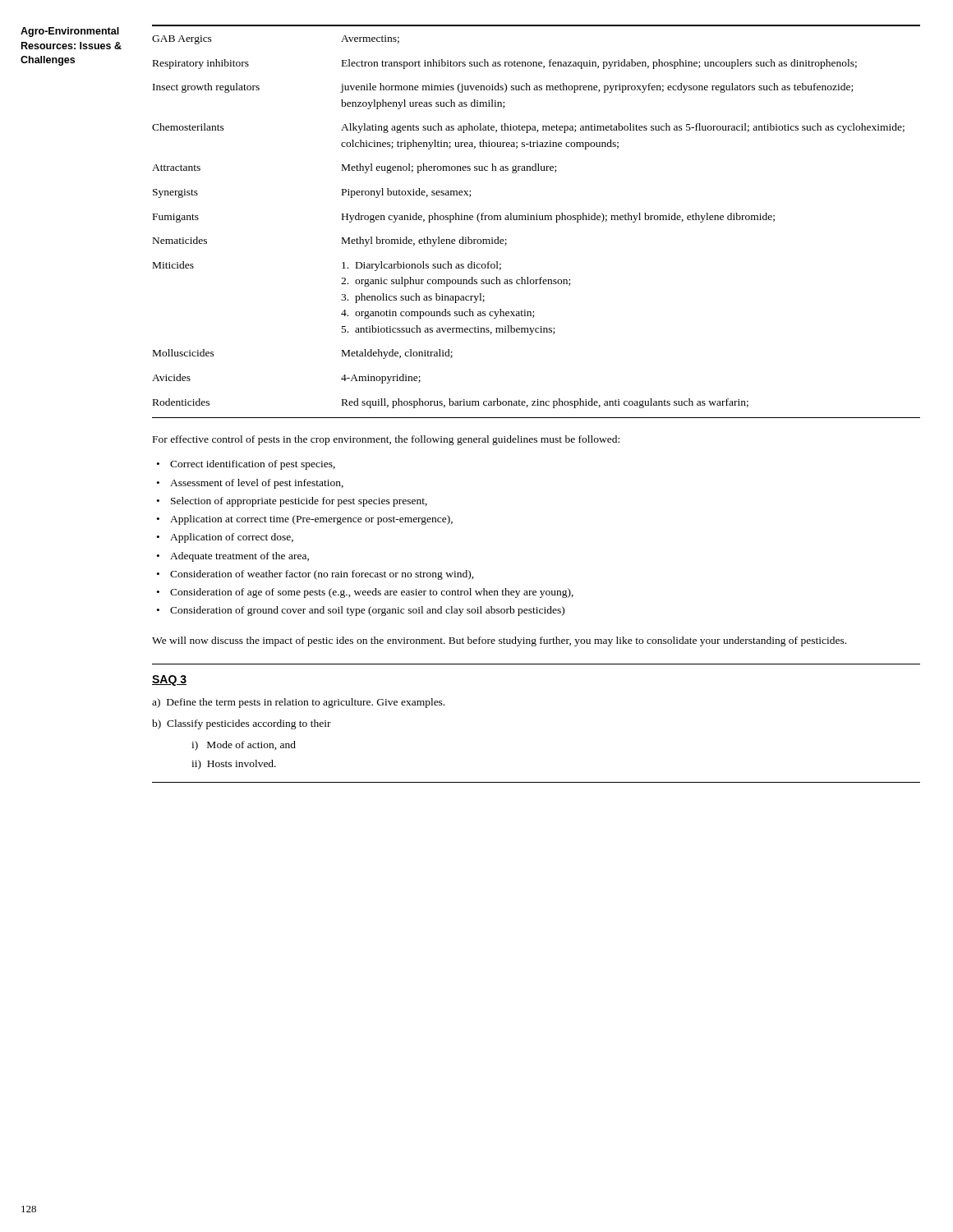Point to the block starting "Adequate treatment of the area,"
This screenshot has height=1232, width=953.
[240, 555]
